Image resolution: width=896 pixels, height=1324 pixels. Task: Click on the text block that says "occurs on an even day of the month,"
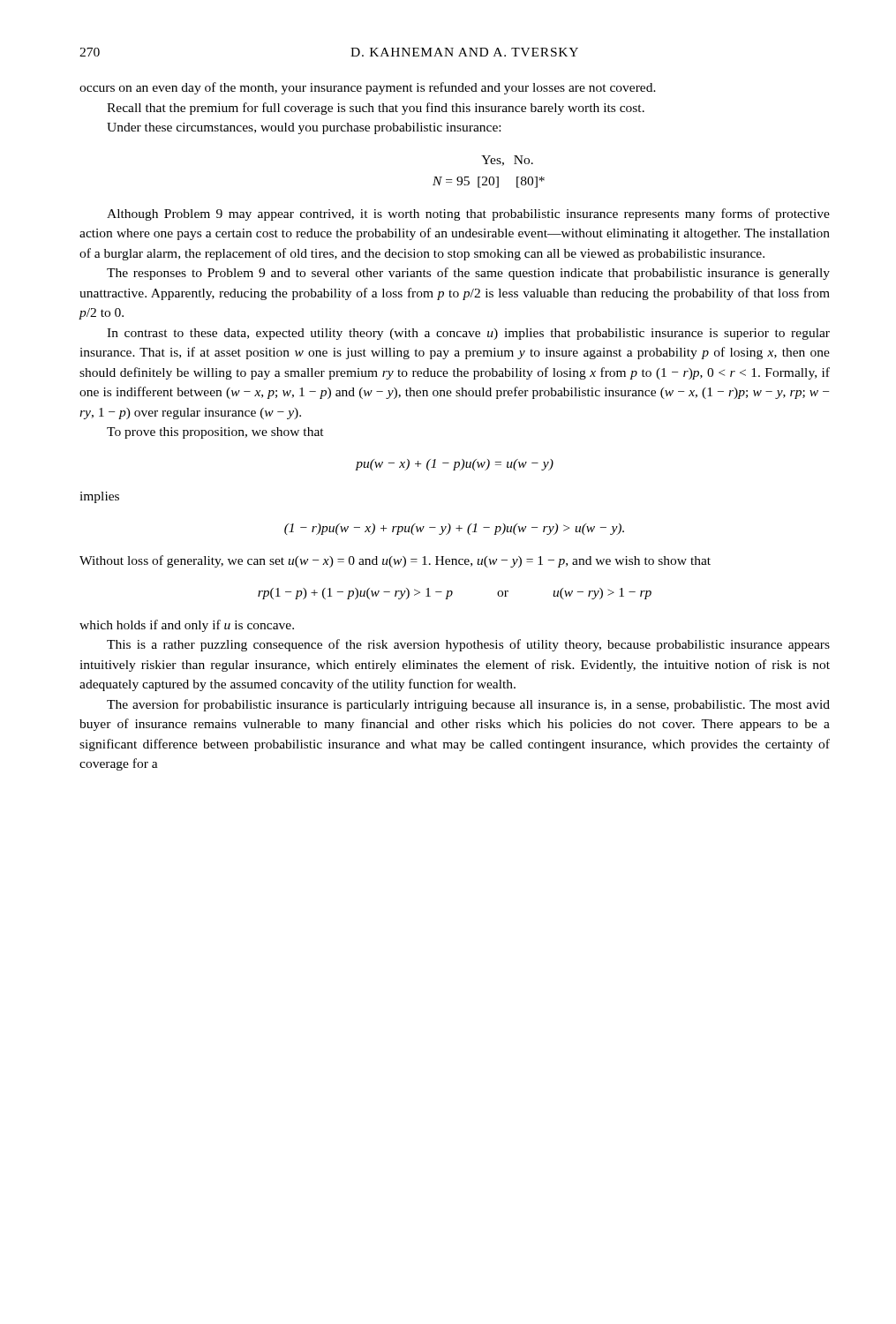coord(455,108)
